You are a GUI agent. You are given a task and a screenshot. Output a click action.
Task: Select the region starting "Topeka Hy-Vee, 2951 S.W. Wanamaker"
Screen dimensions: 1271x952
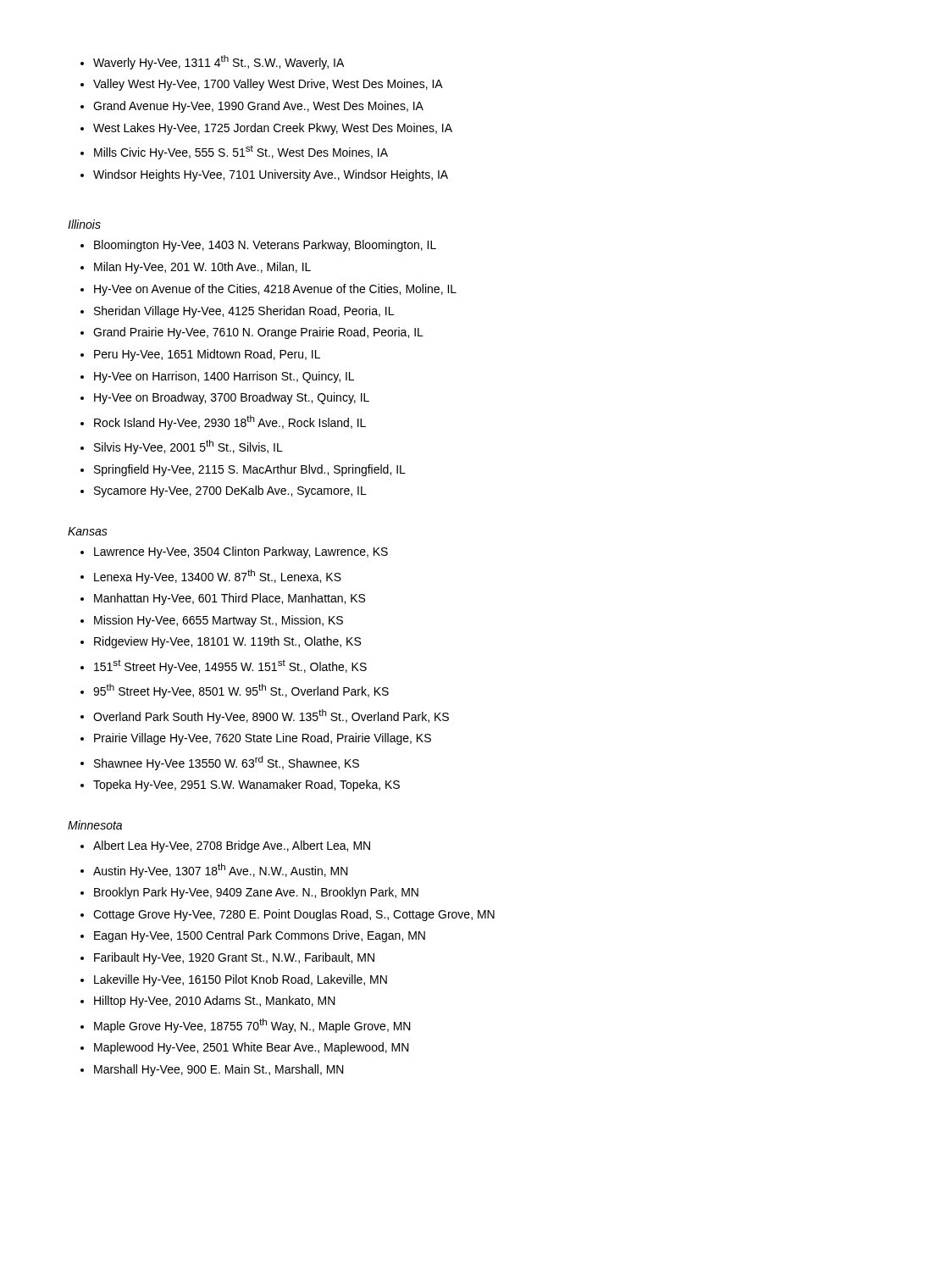pos(246,785)
